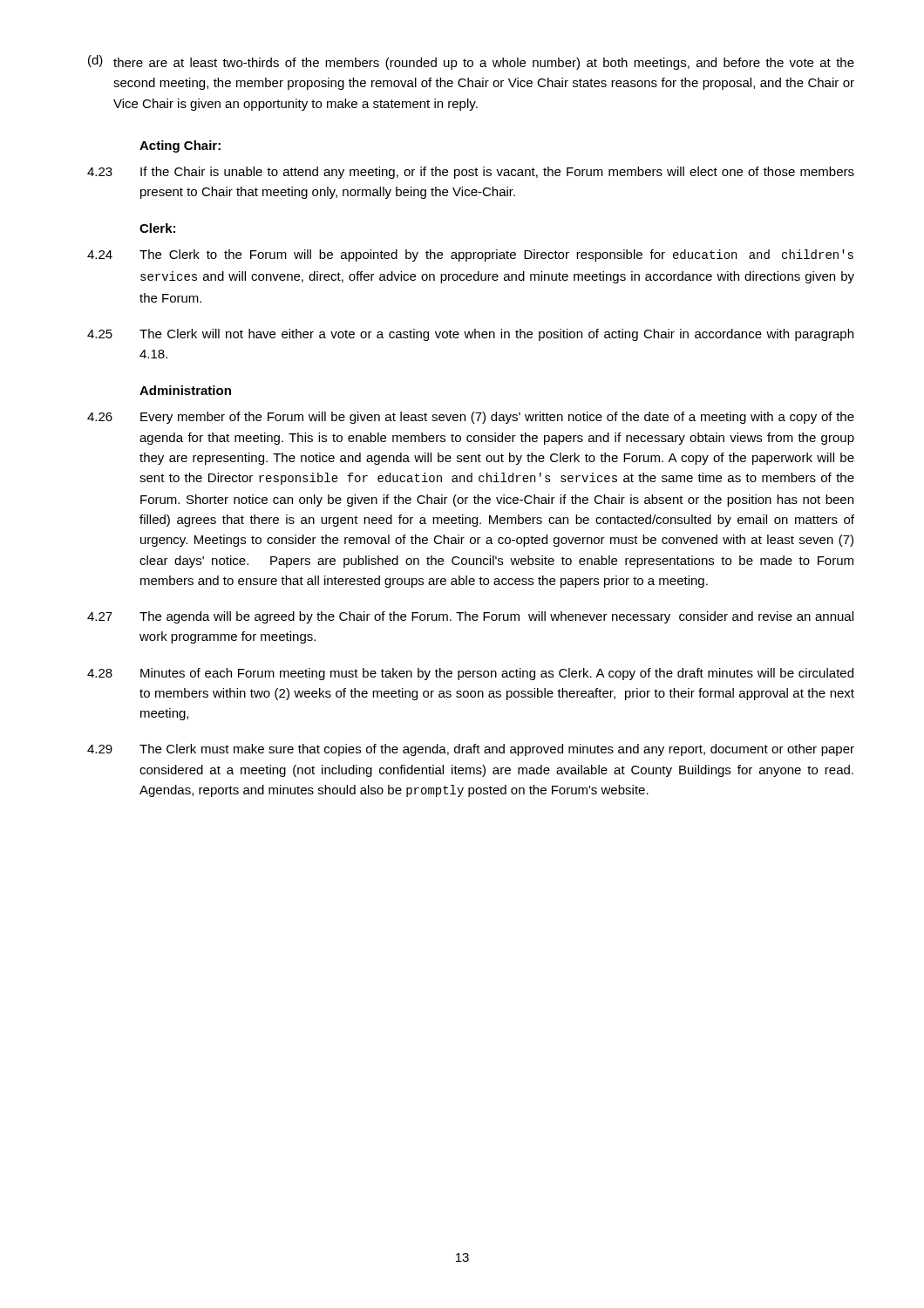924x1308 pixels.
Task: Point to the text starting "23 If the Chair is unable to"
Action: 471,181
